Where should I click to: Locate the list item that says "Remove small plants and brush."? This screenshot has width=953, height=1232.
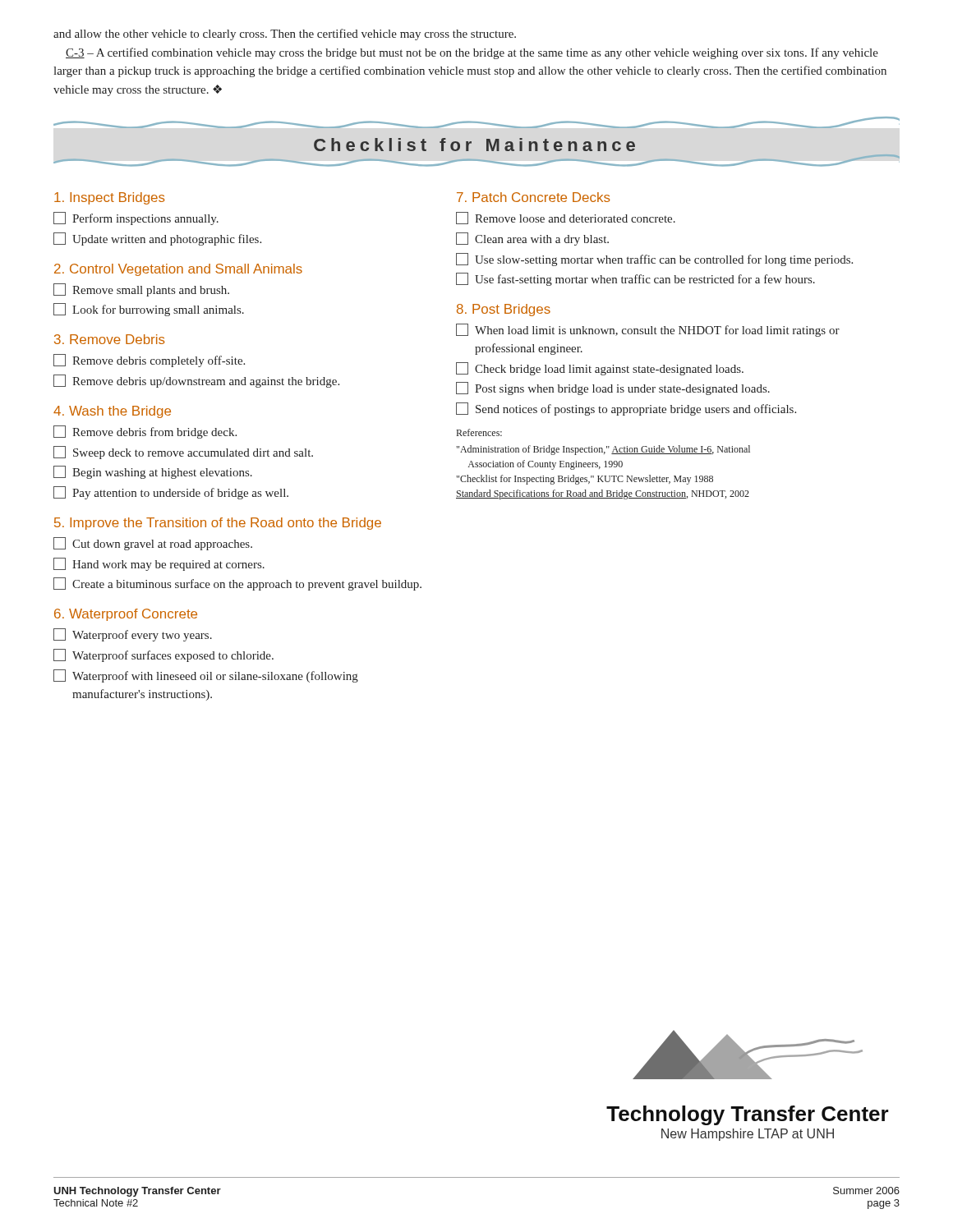(141, 290)
